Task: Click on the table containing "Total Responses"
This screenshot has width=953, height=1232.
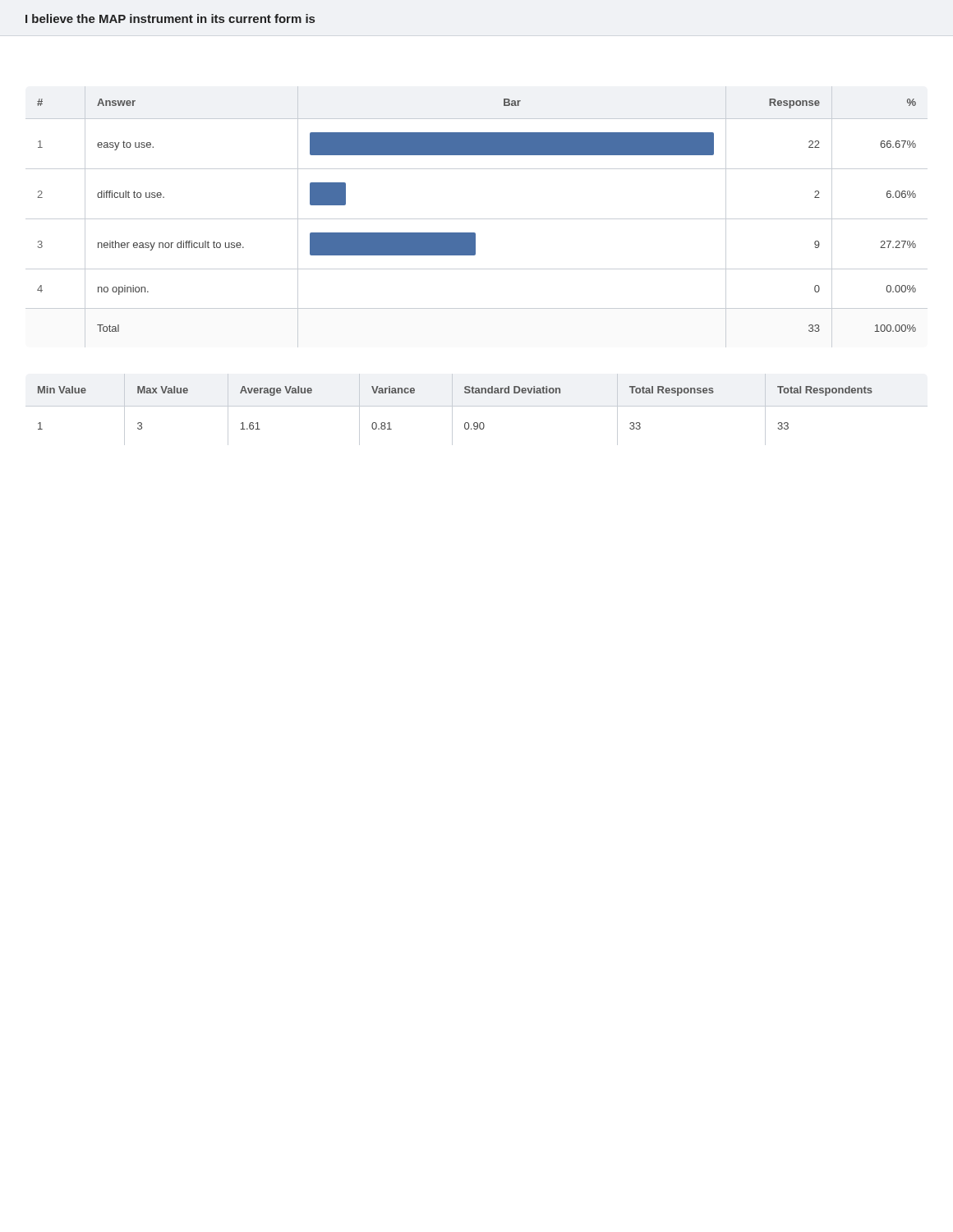Action: 476,409
